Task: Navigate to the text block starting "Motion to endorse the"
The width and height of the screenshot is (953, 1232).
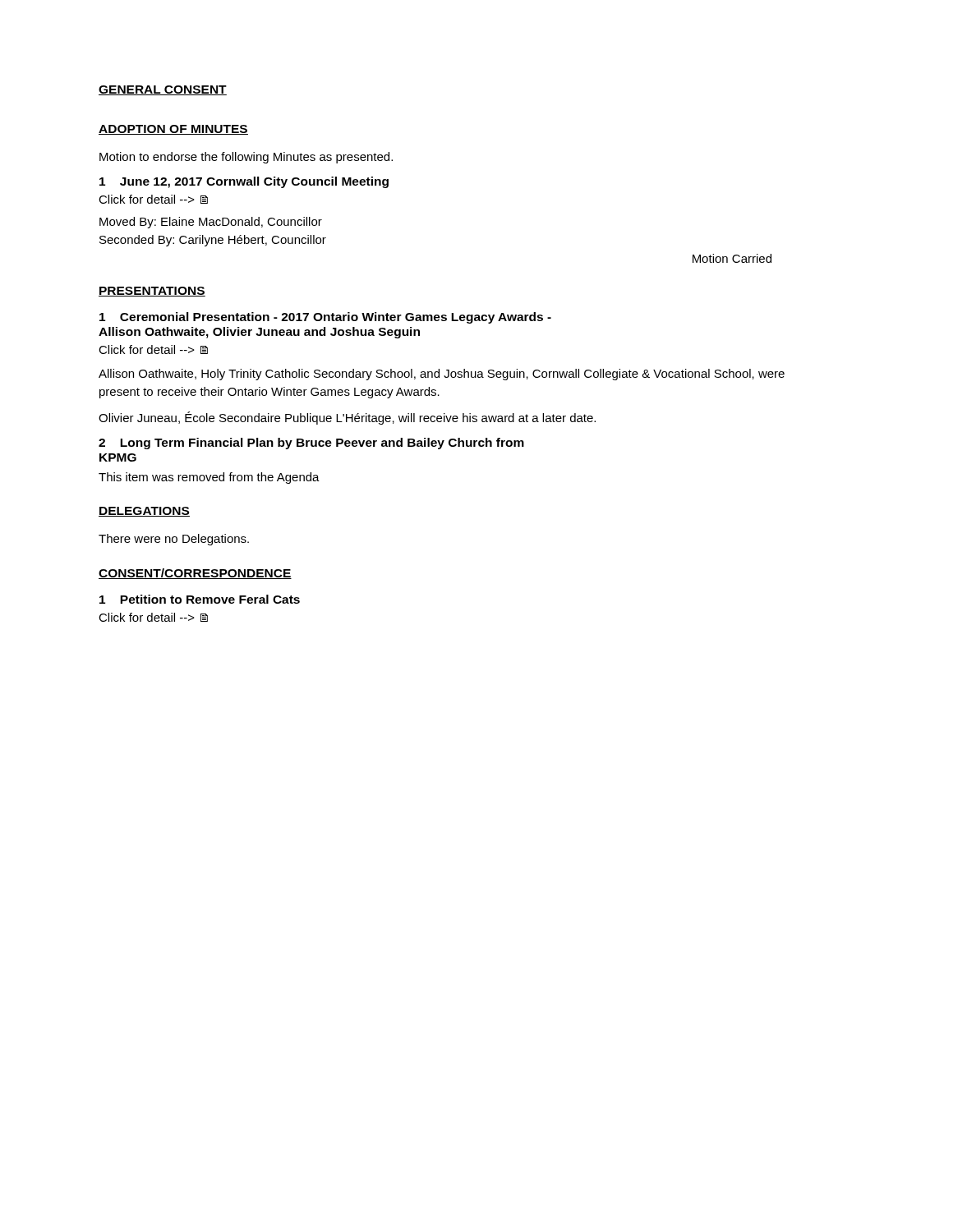Action: pos(246,156)
